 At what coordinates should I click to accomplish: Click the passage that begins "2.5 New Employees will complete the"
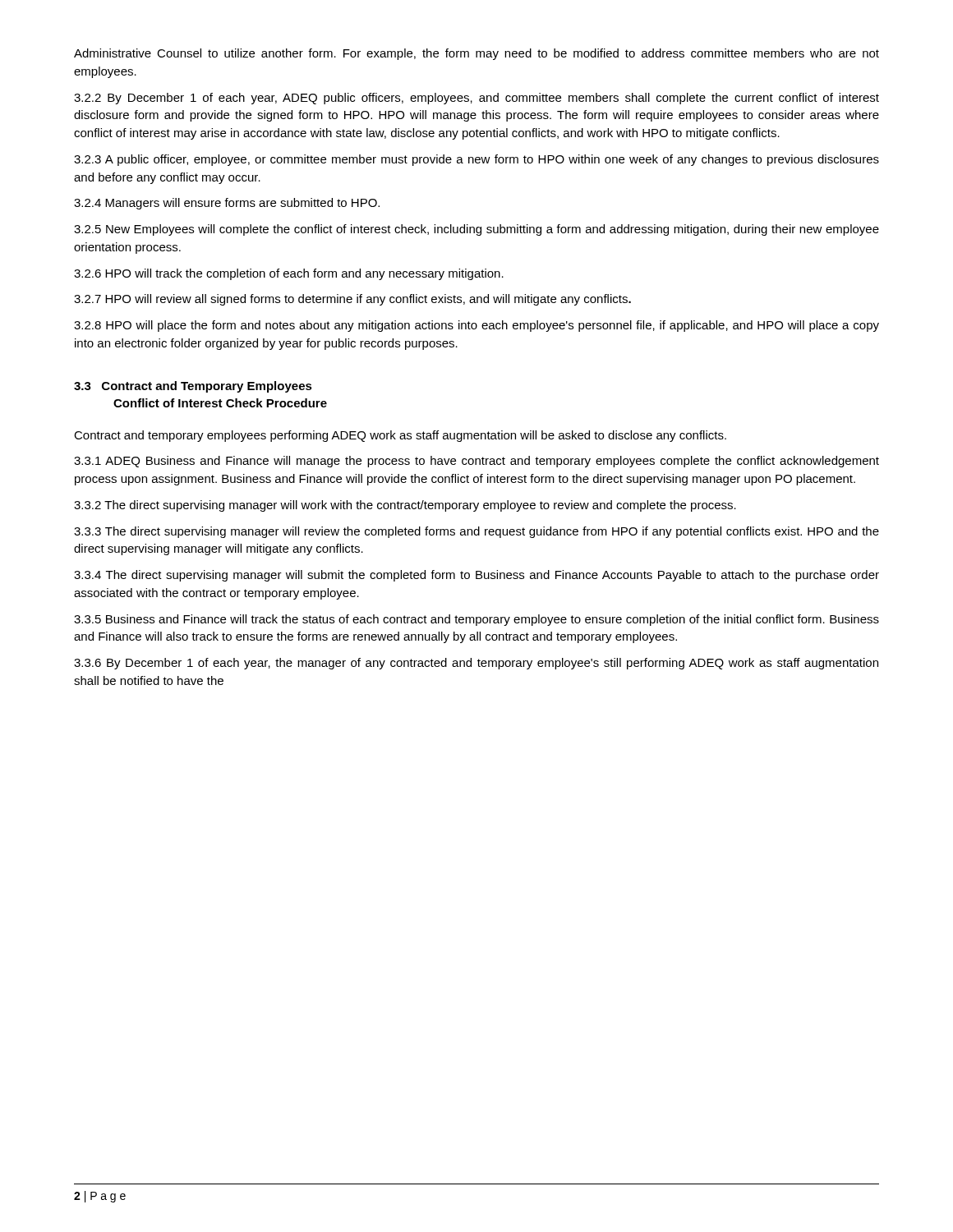[476, 238]
